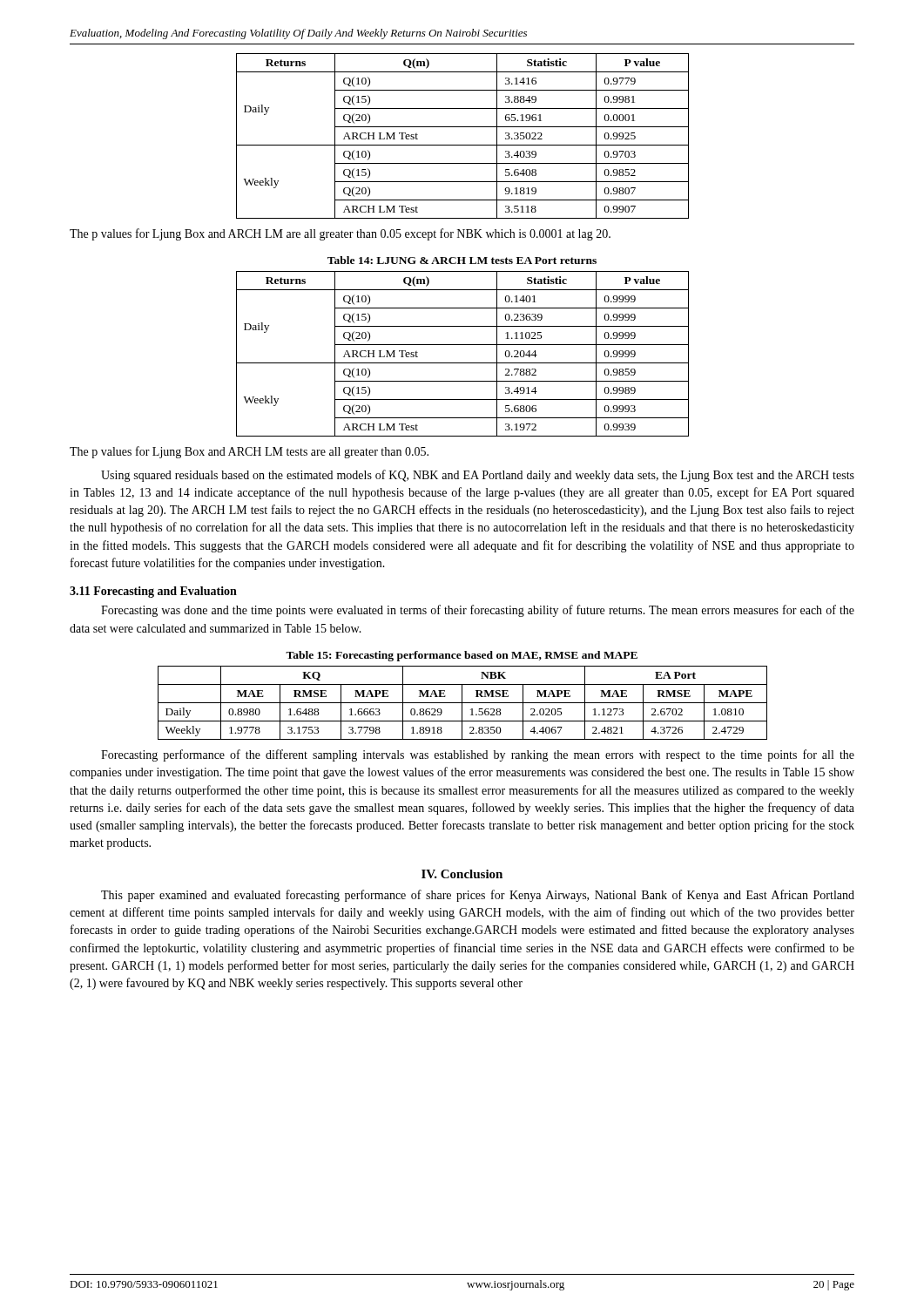Select the section header containing "3.11 Forecasting and Evaluation"
The height and width of the screenshot is (1307, 924).
point(153,592)
